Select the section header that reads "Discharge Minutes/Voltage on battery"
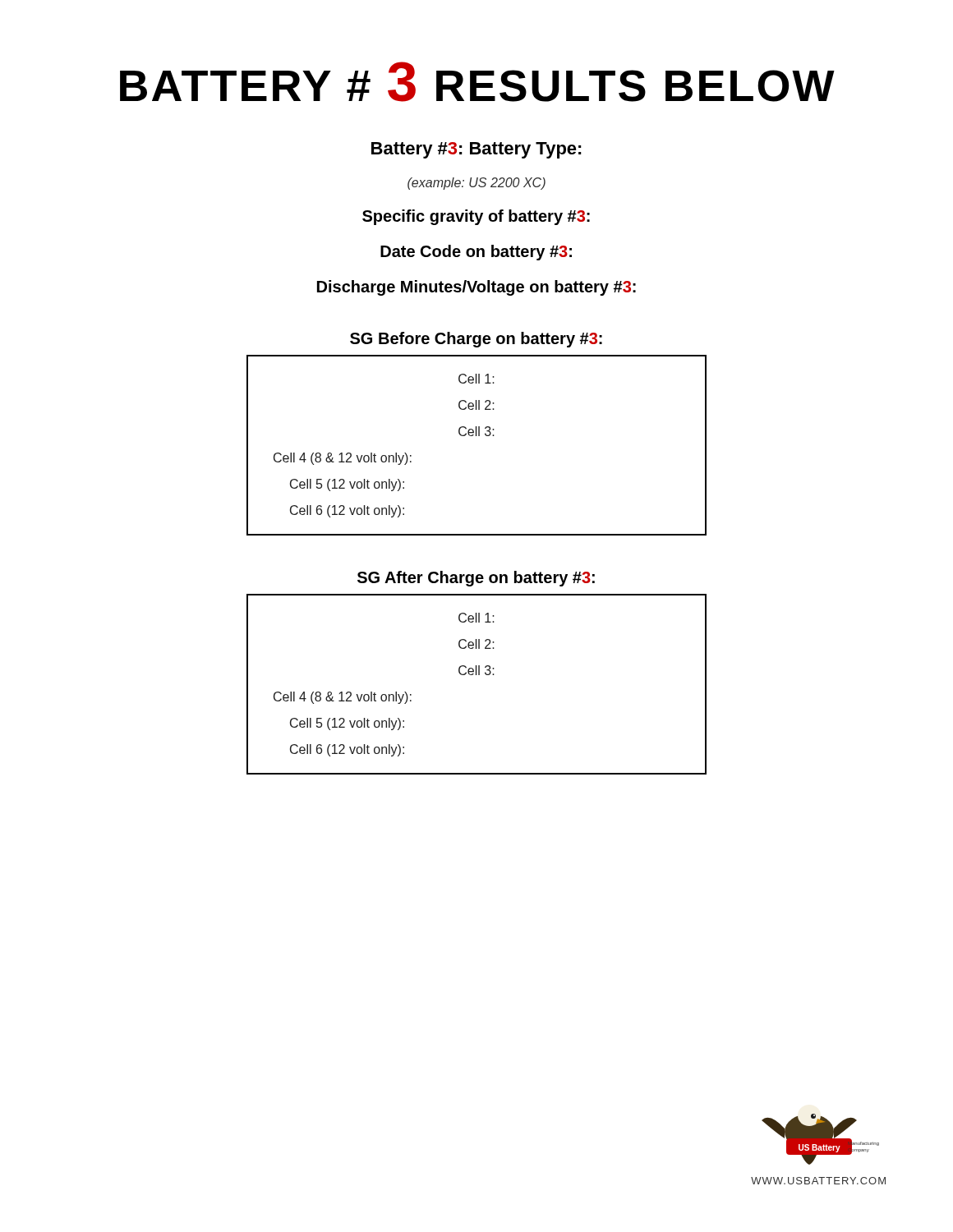 tap(476, 287)
